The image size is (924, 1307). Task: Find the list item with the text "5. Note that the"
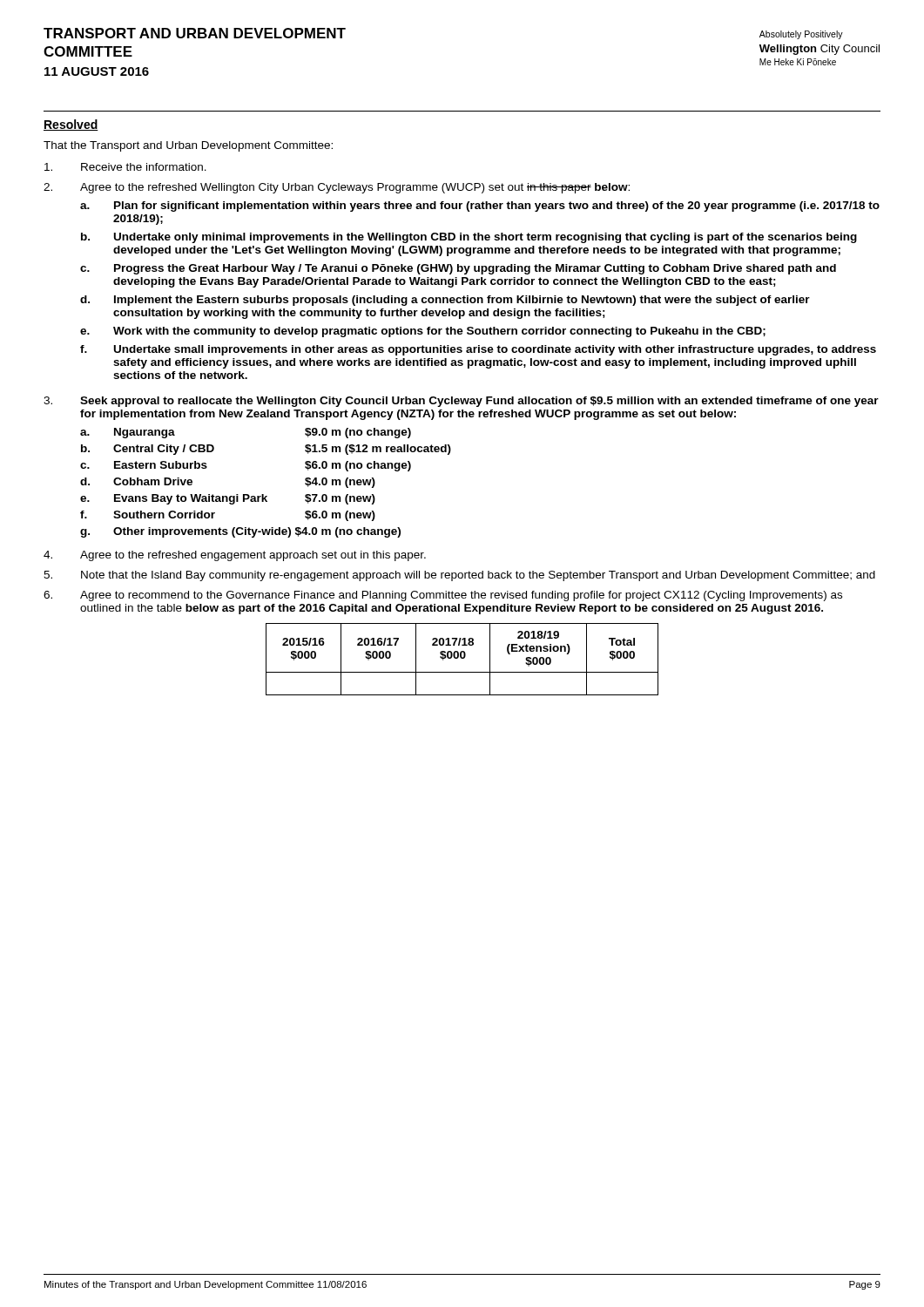click(462, 575)
